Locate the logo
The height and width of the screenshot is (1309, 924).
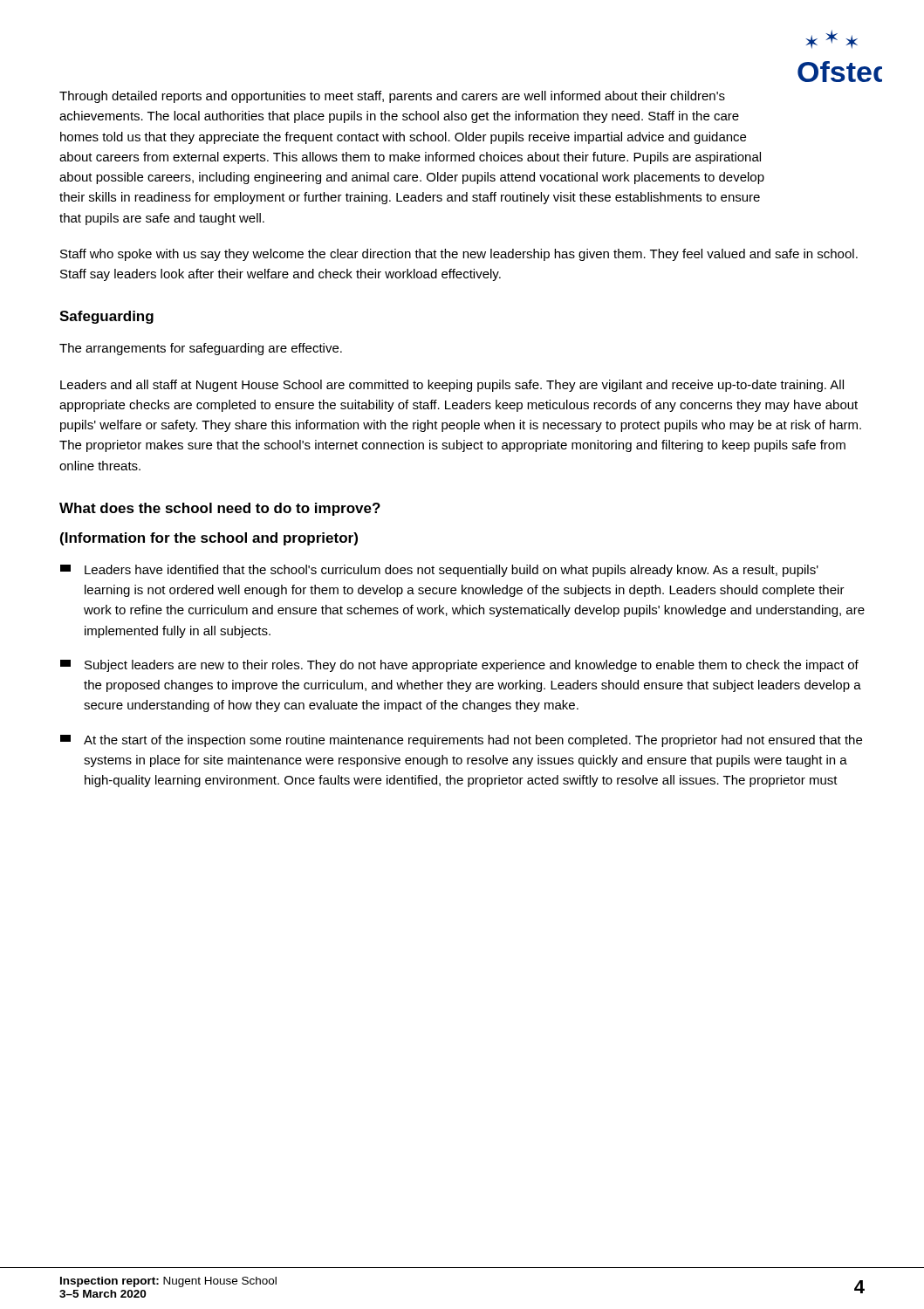coord(838,59)
